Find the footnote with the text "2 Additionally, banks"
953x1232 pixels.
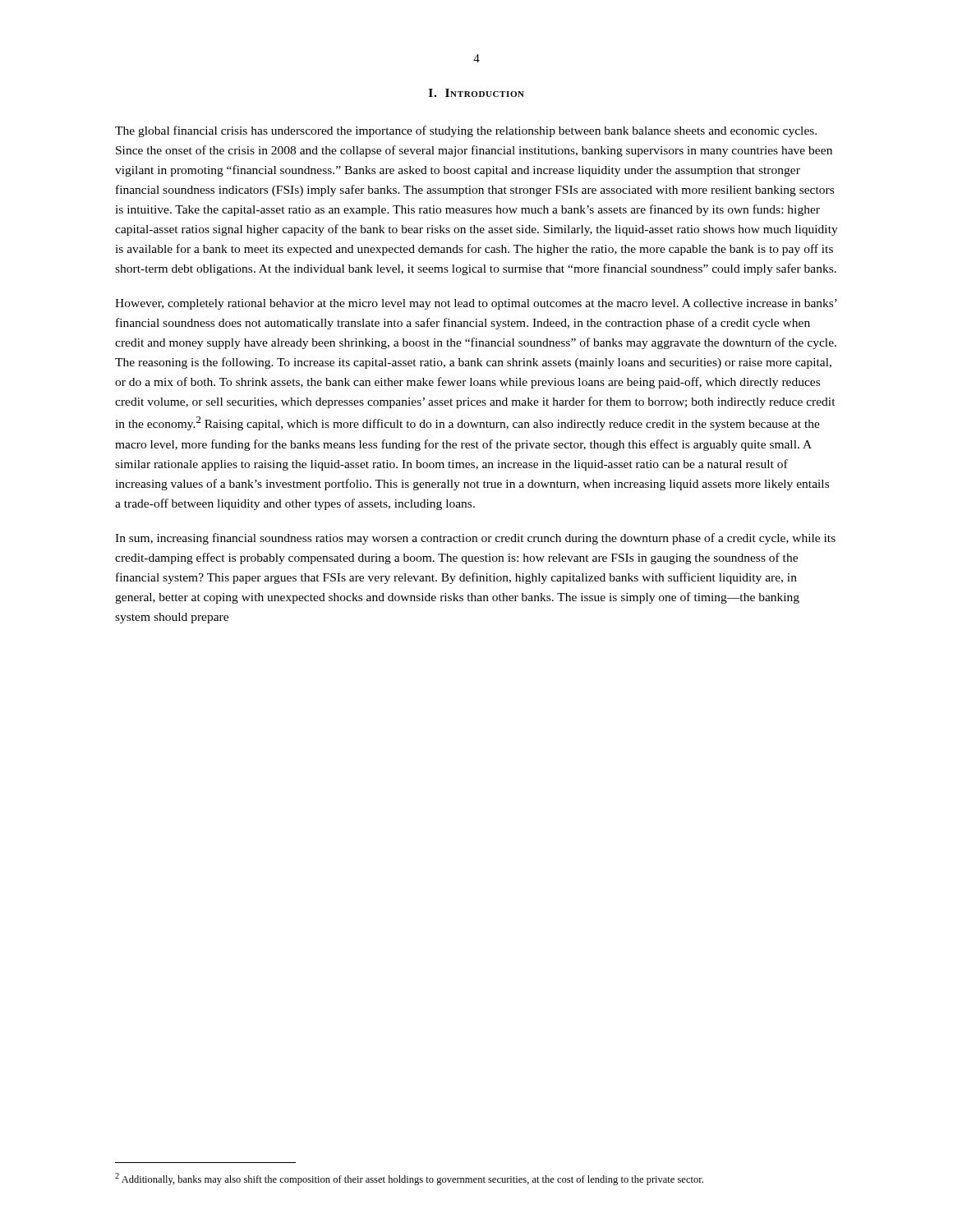click(x=409, y=1178)
